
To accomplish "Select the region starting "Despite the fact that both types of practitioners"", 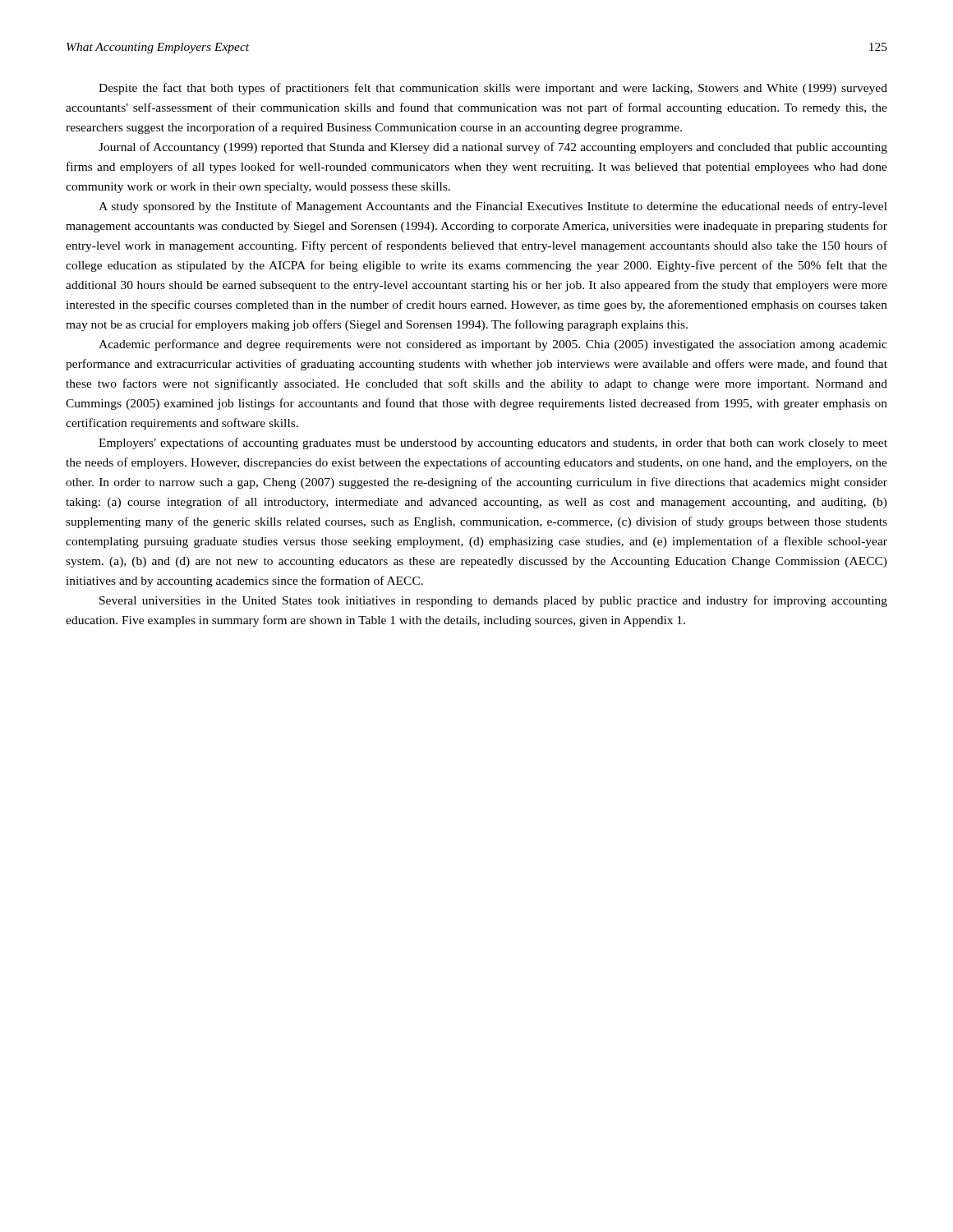I will click(x=476, y=108).
